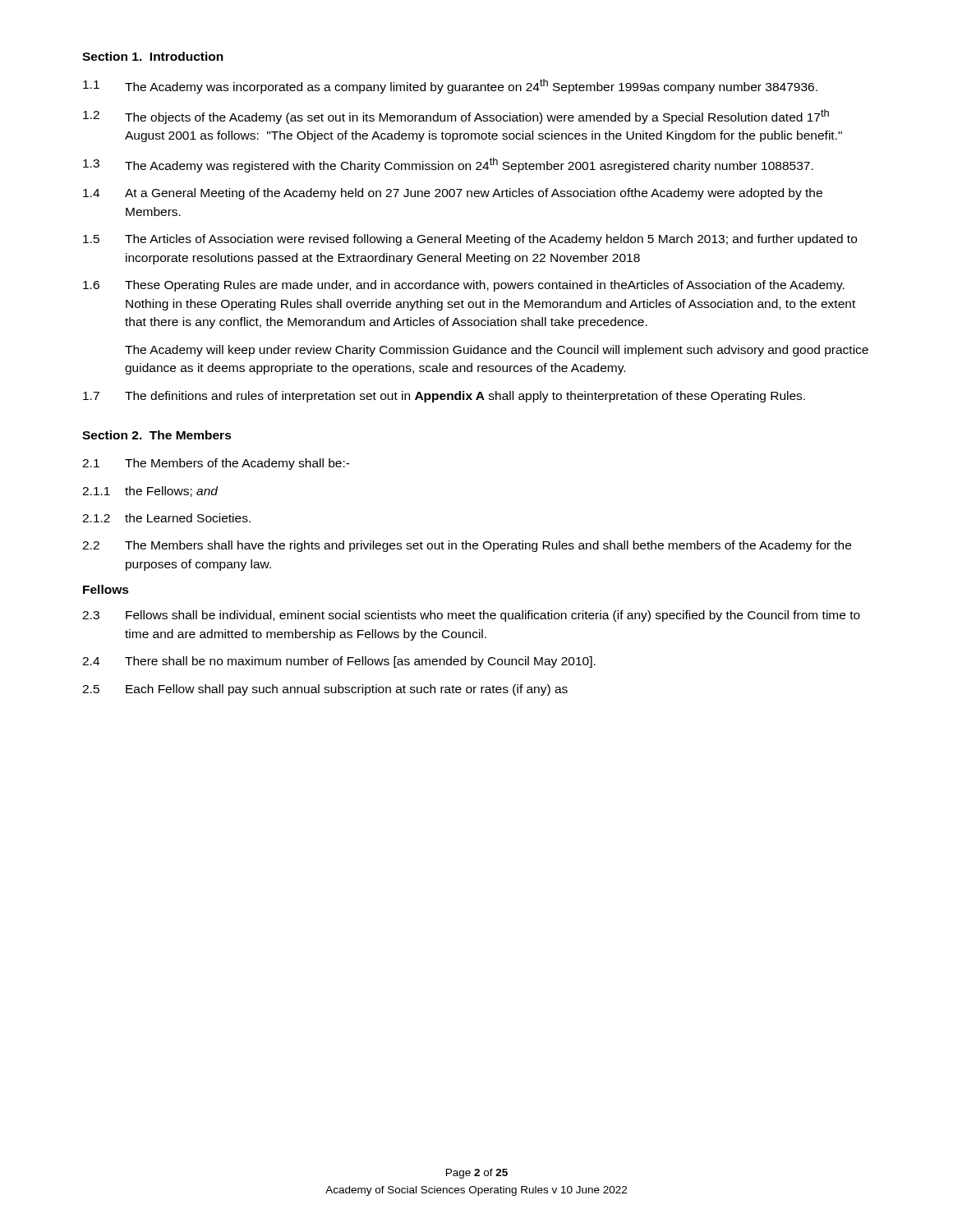Image resolution: width=953 pixels, height=1232 pixels.
Task: Find the text starting "2.2 The Members"
Action: click(x=476, y=555)
